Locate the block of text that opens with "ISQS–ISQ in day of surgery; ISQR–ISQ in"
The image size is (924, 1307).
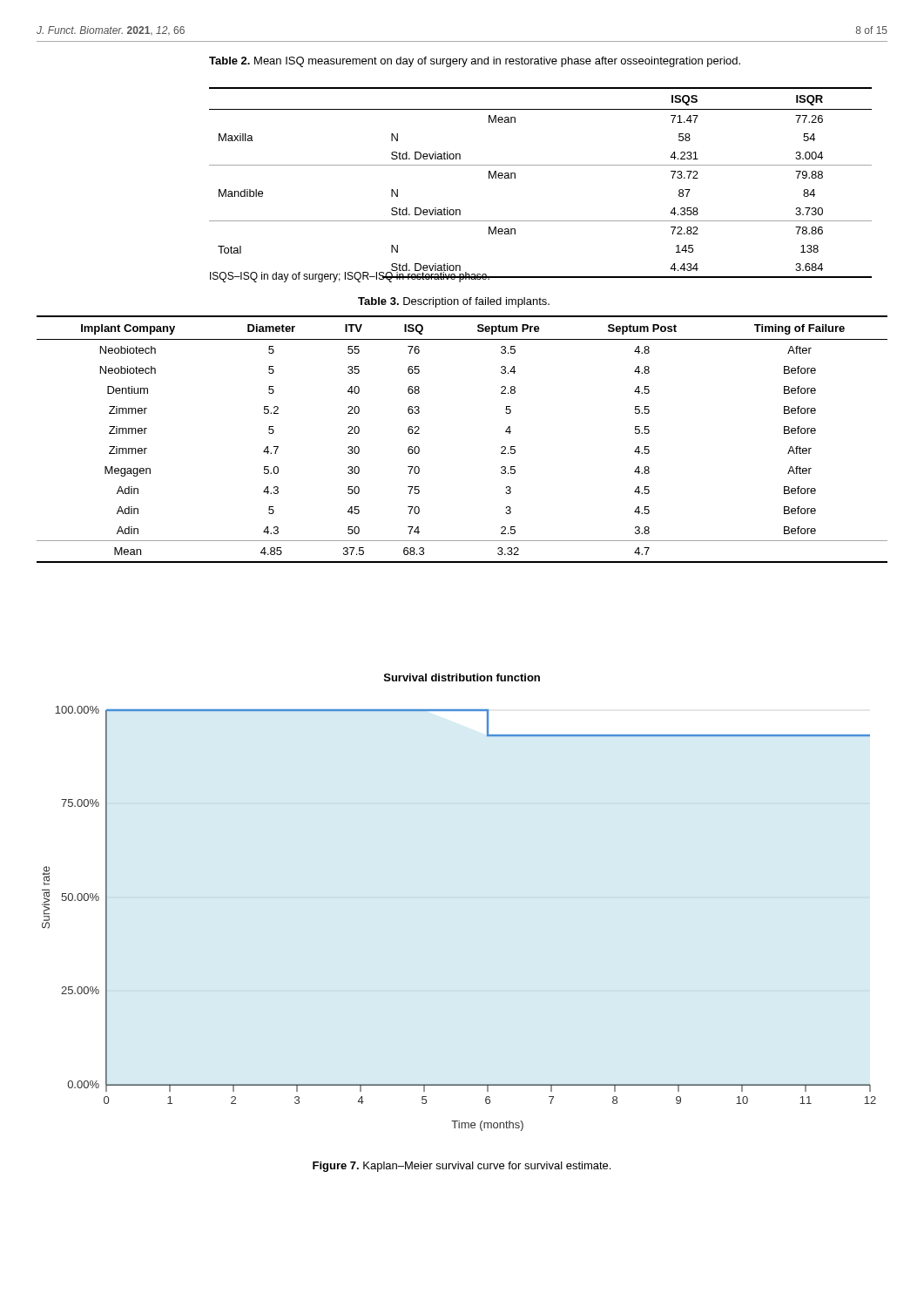(350, 276)
